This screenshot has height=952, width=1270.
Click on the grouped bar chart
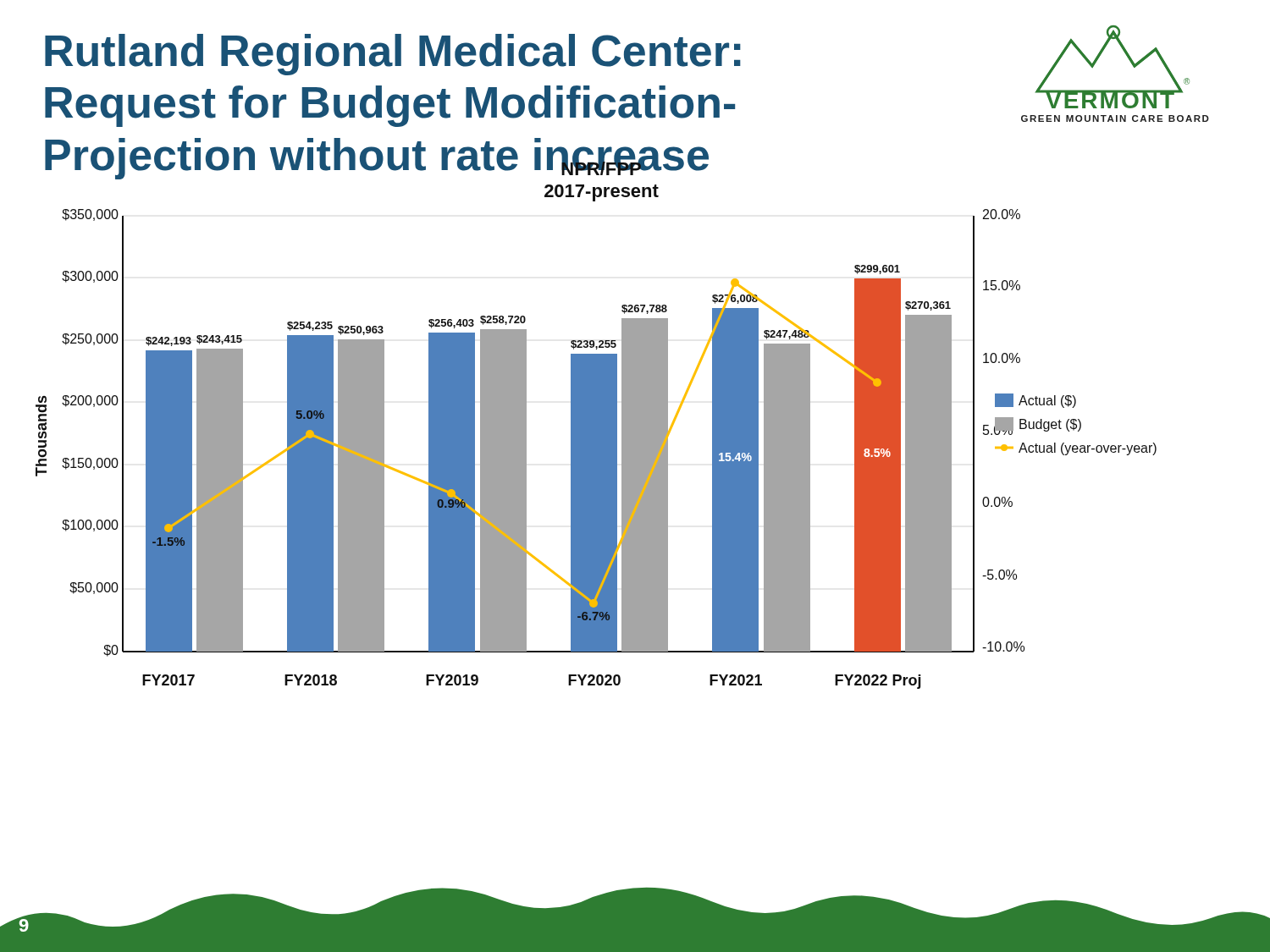pos(635,444)
